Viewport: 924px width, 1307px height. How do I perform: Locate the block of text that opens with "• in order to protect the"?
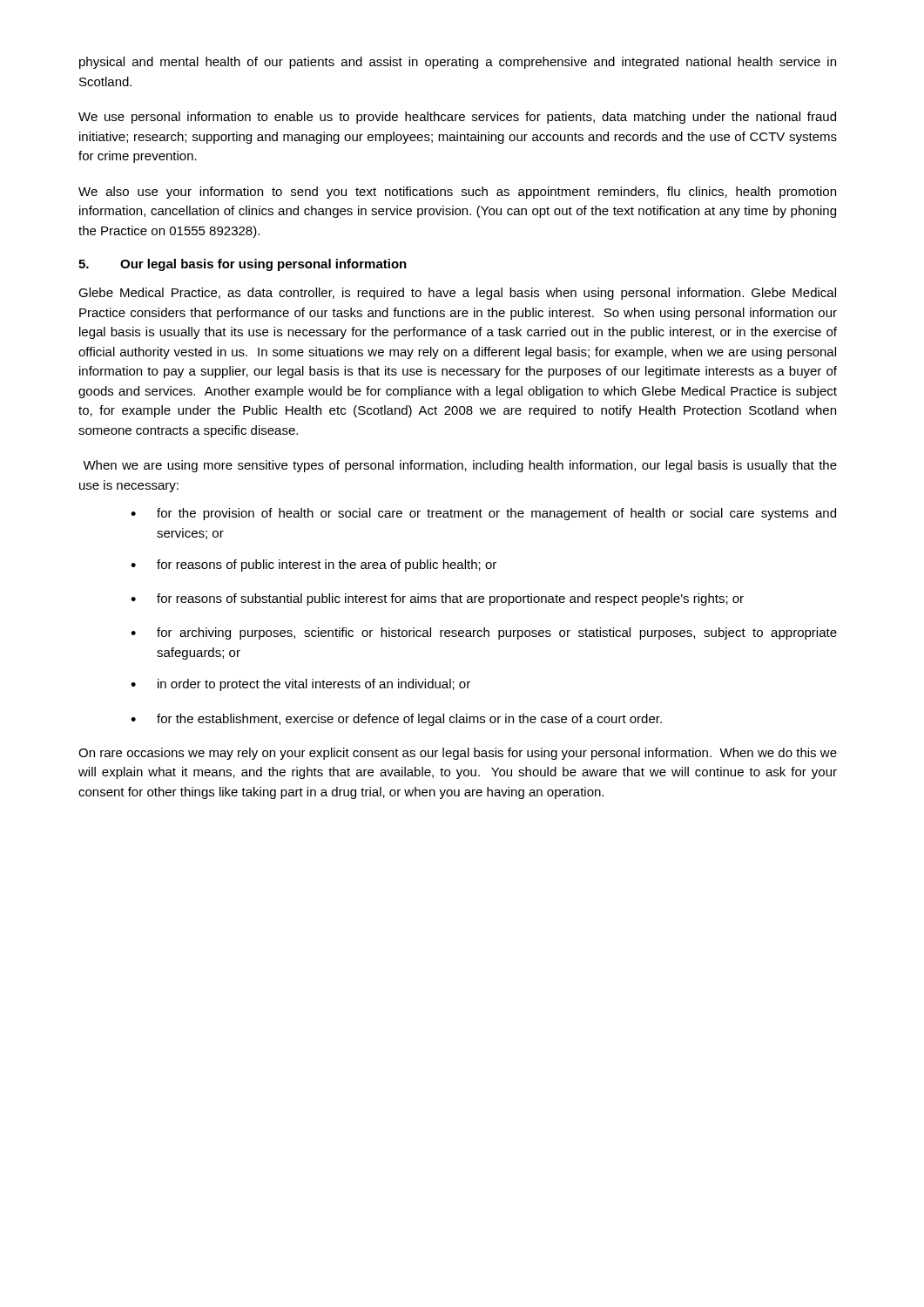pos(300,685)
